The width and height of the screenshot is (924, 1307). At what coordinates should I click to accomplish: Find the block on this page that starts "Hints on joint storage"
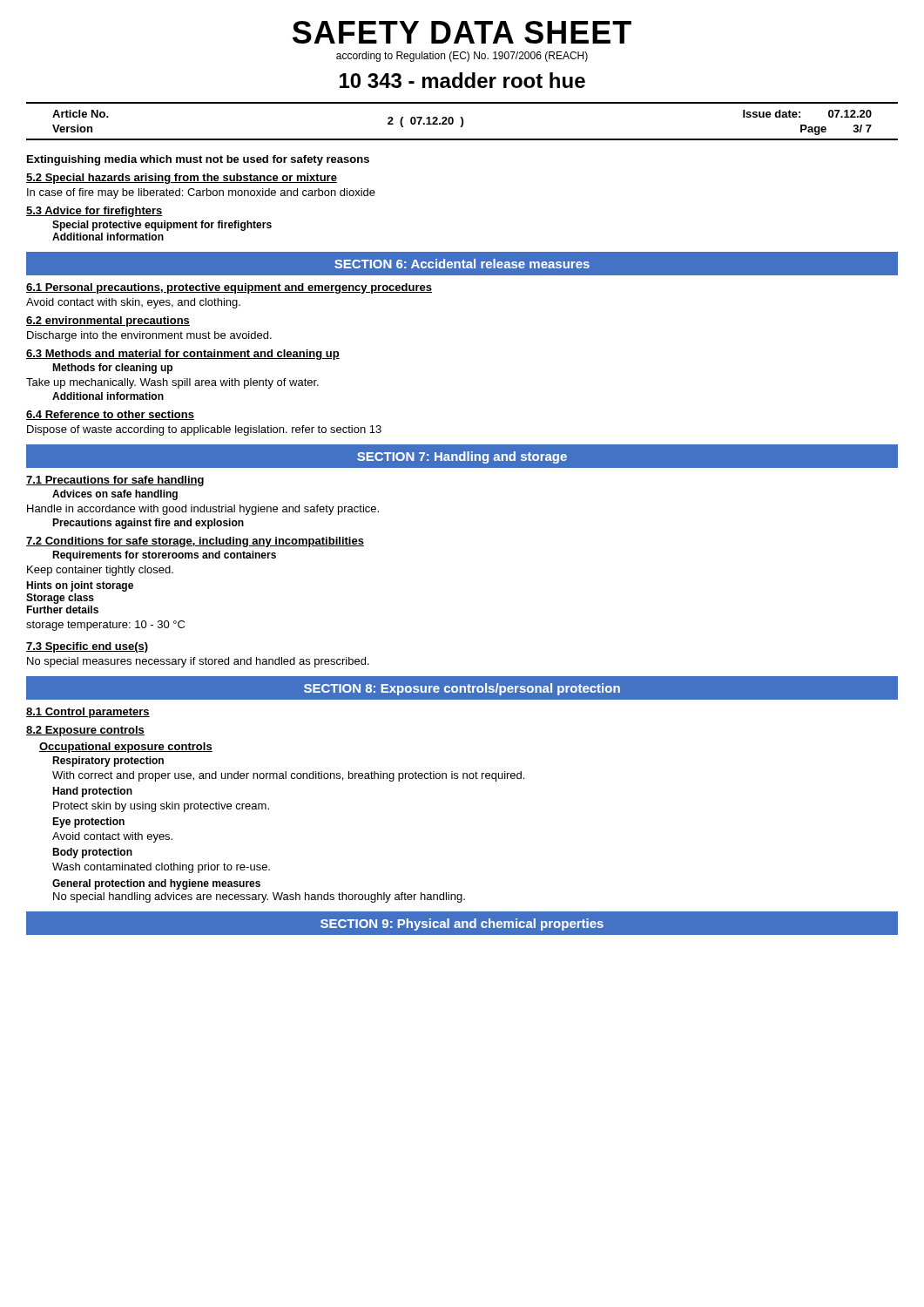80,586
